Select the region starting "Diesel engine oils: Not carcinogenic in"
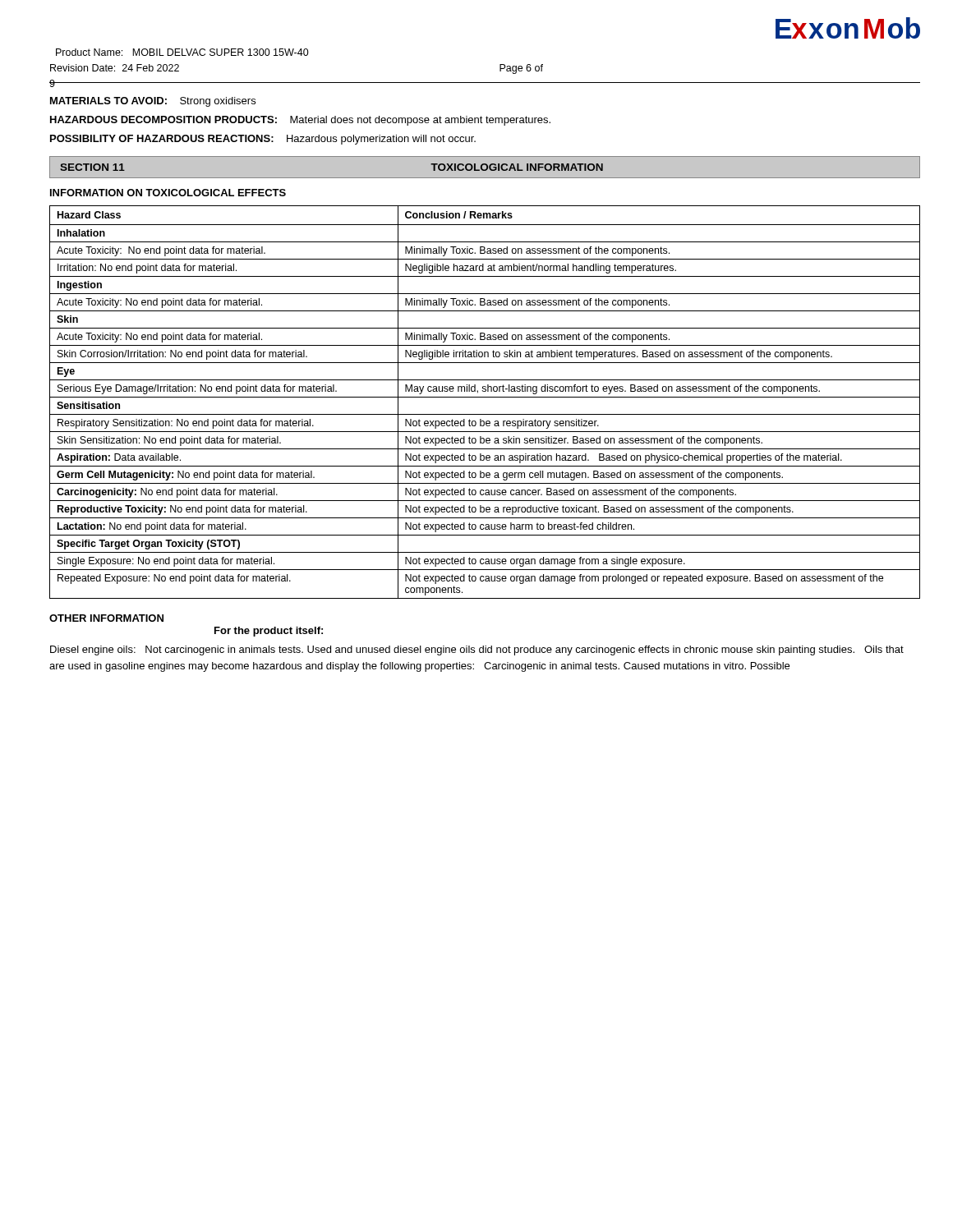953x1232 pixels. click(x=476, y=658)
